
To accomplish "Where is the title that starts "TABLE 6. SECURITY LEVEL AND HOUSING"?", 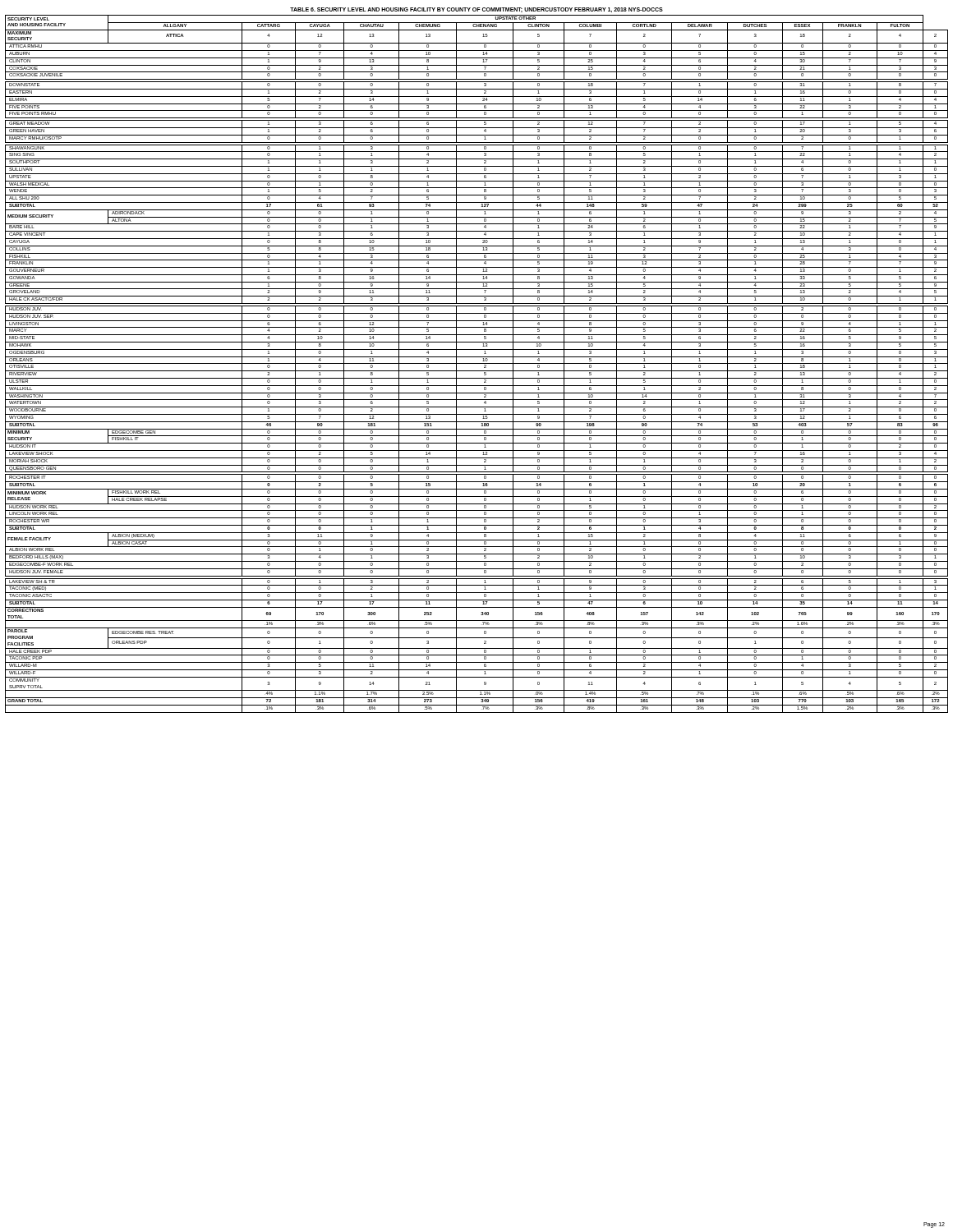I will click(x=476, y=9).
